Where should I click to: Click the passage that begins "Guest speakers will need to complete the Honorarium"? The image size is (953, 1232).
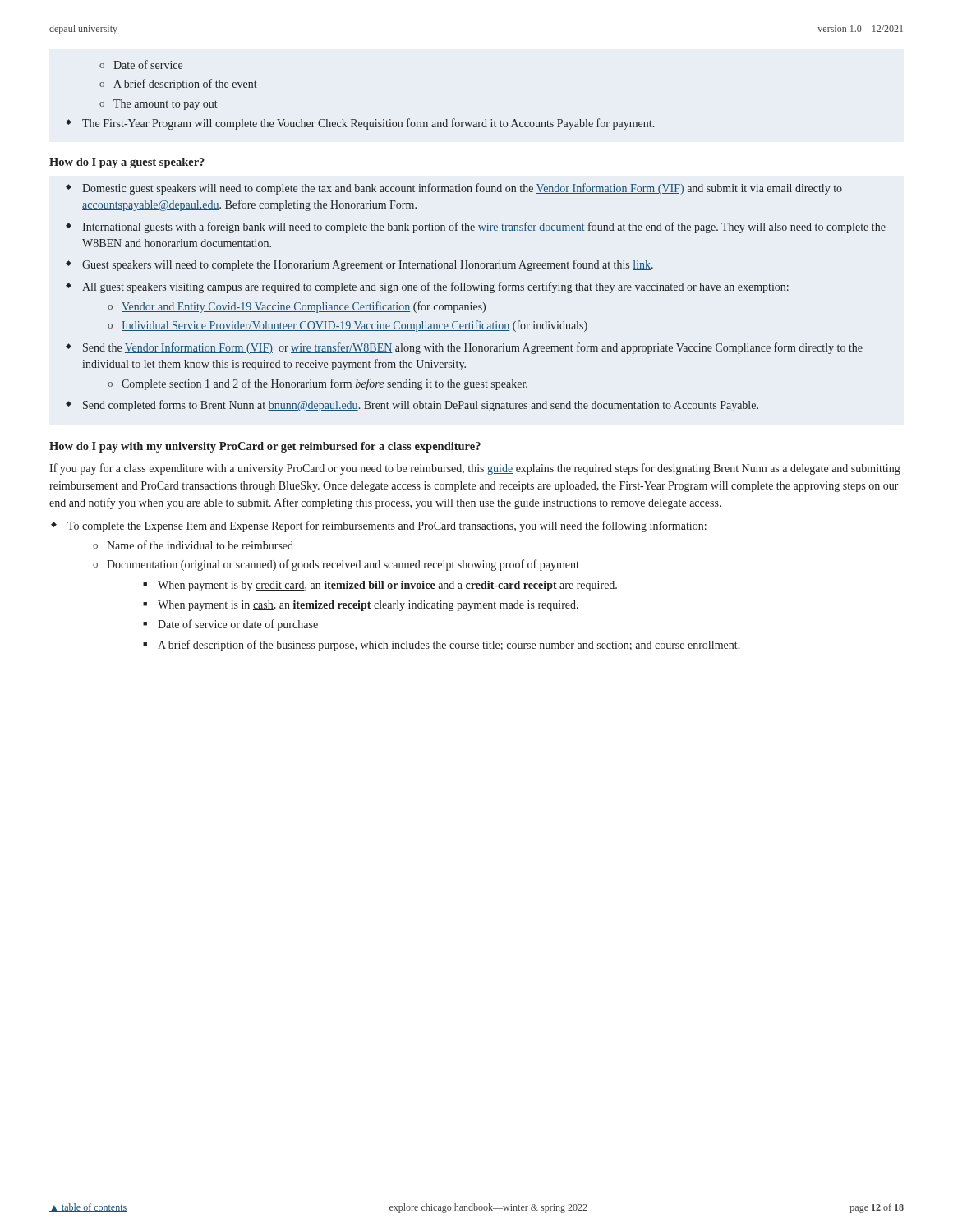point(368,265)
